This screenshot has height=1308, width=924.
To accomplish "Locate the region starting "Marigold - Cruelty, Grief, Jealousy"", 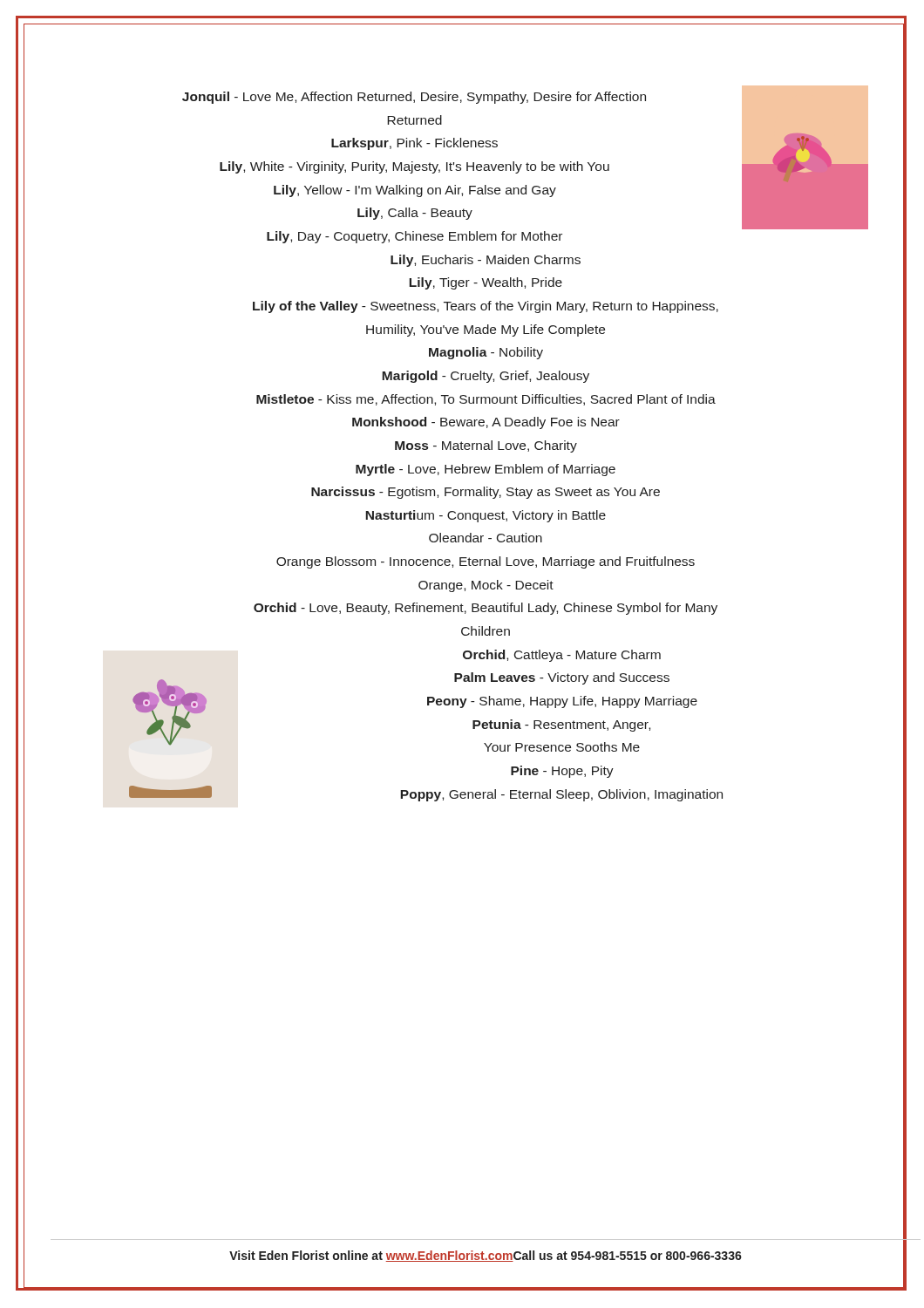I will pos(486,375).
